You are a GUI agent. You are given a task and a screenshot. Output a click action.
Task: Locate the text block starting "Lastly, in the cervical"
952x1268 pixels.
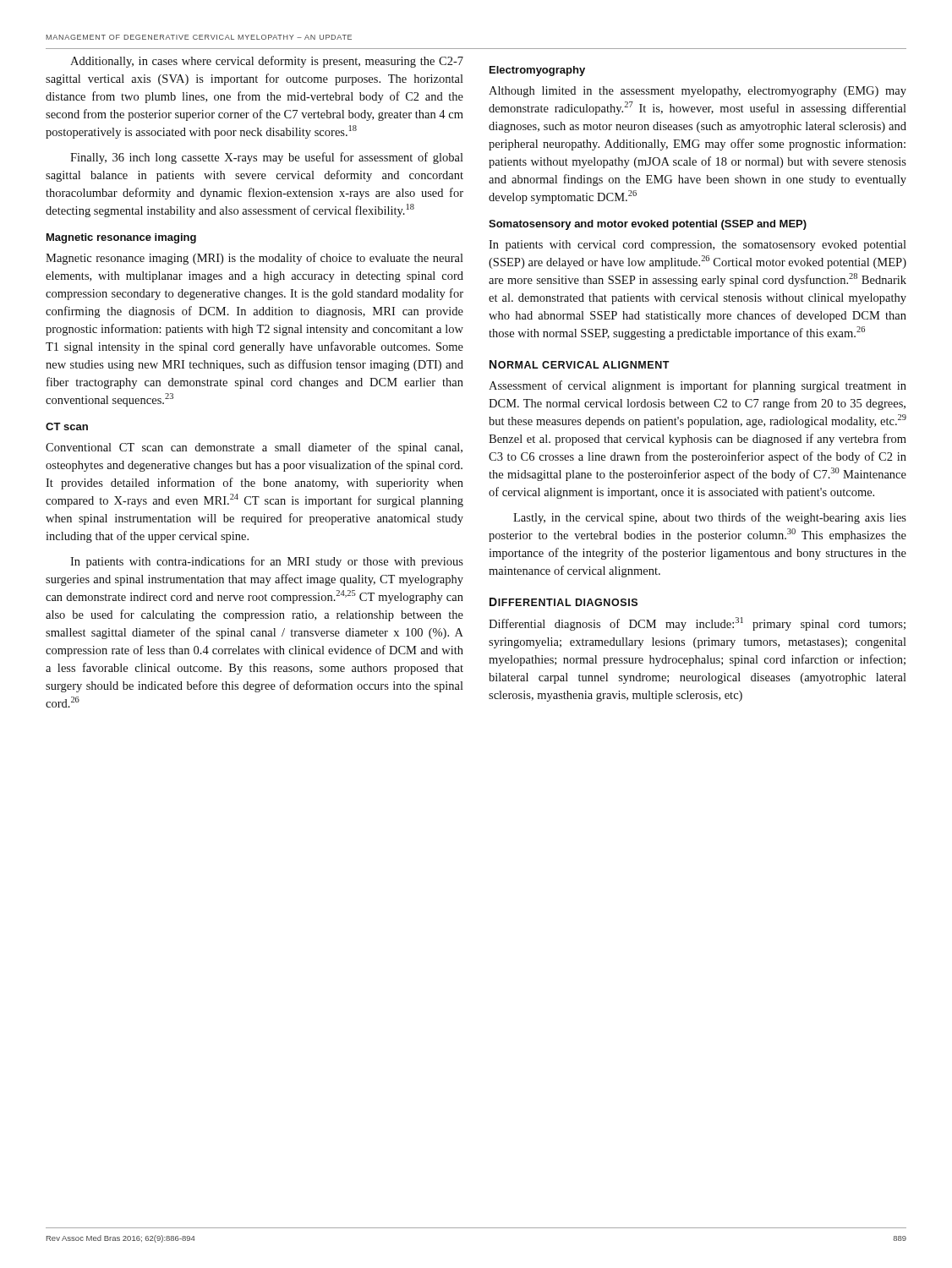[x=697, y=545]
